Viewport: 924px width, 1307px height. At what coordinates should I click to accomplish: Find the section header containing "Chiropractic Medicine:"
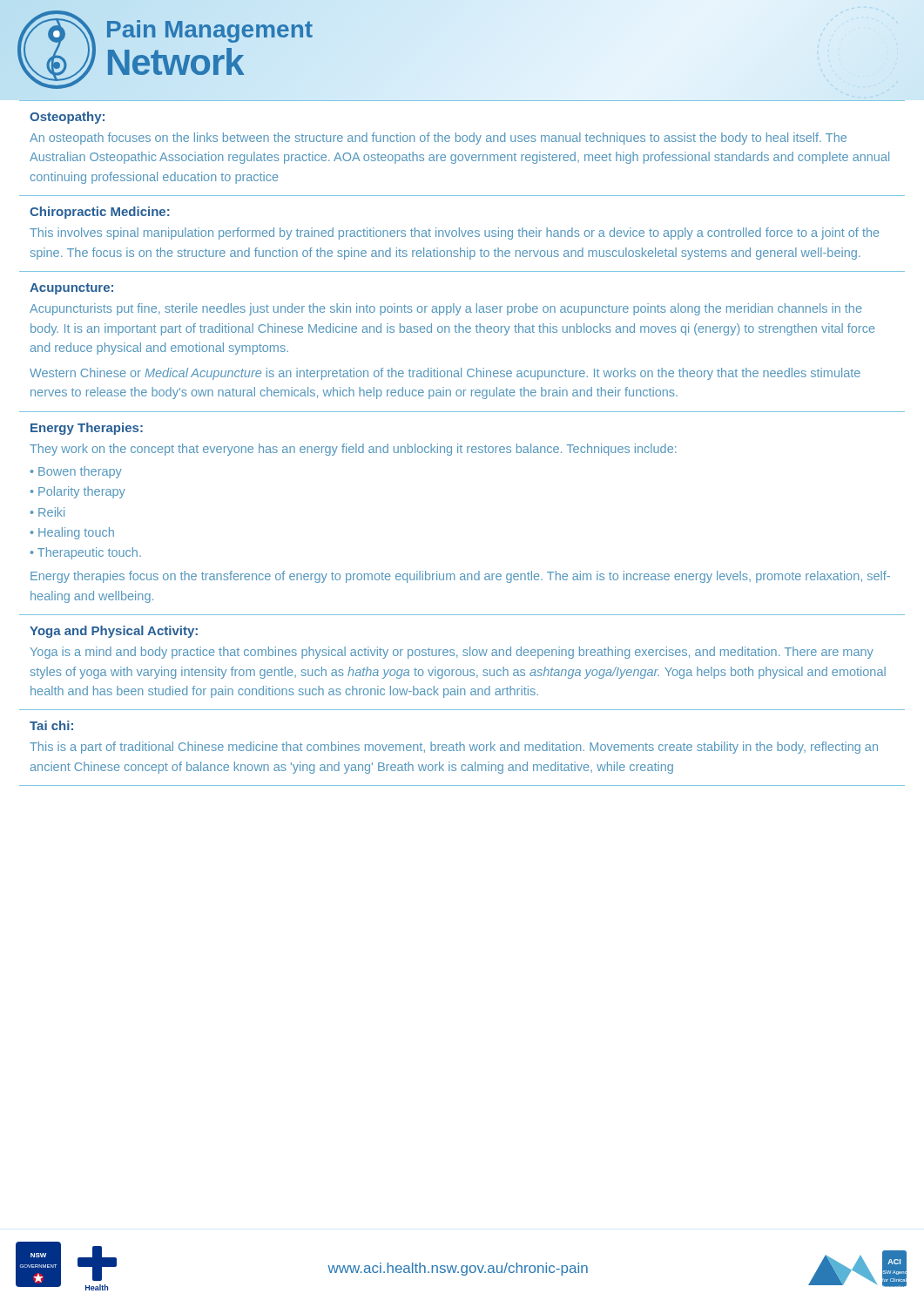[100, 212]
